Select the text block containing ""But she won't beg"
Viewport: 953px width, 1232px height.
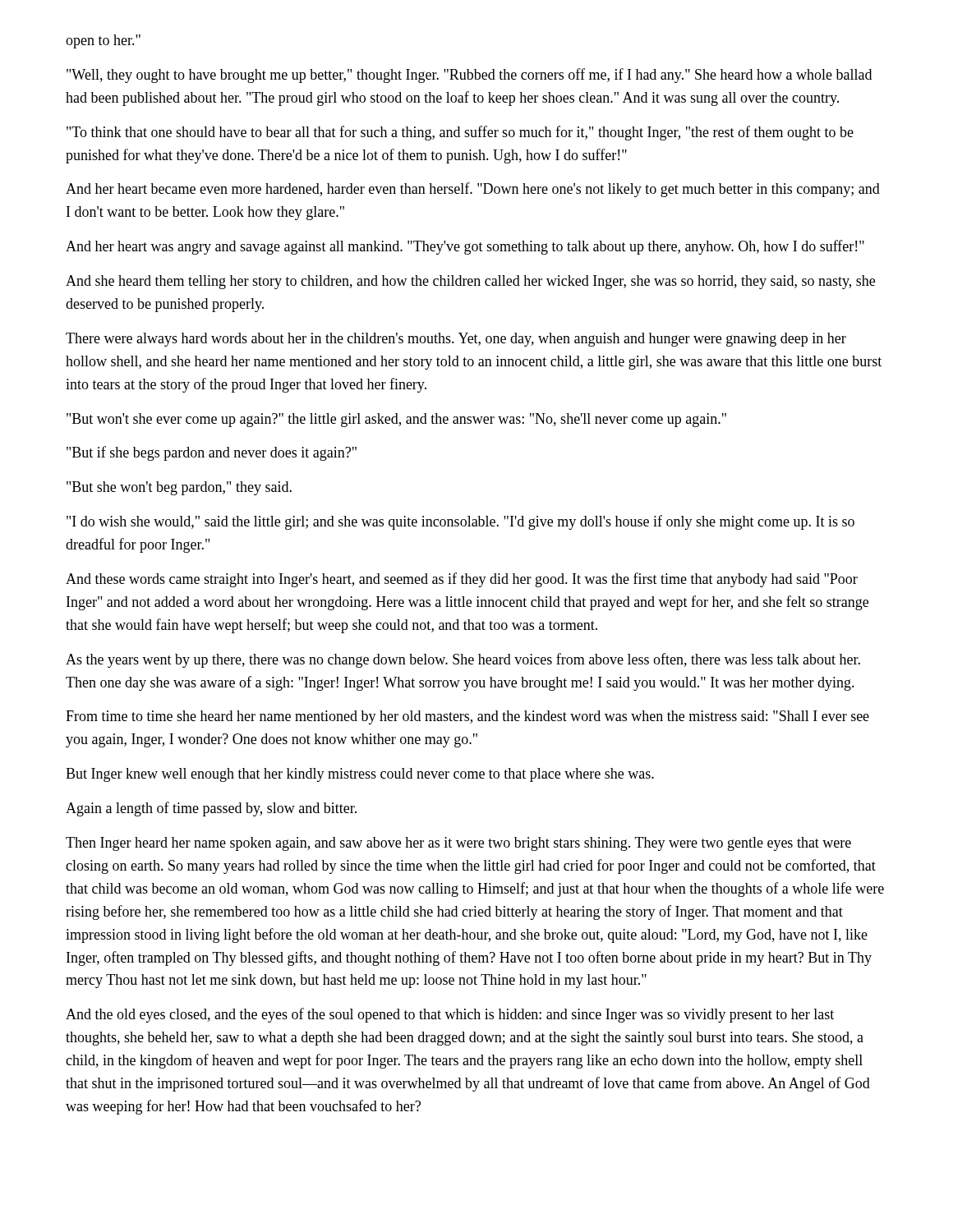tap(179, 488)
